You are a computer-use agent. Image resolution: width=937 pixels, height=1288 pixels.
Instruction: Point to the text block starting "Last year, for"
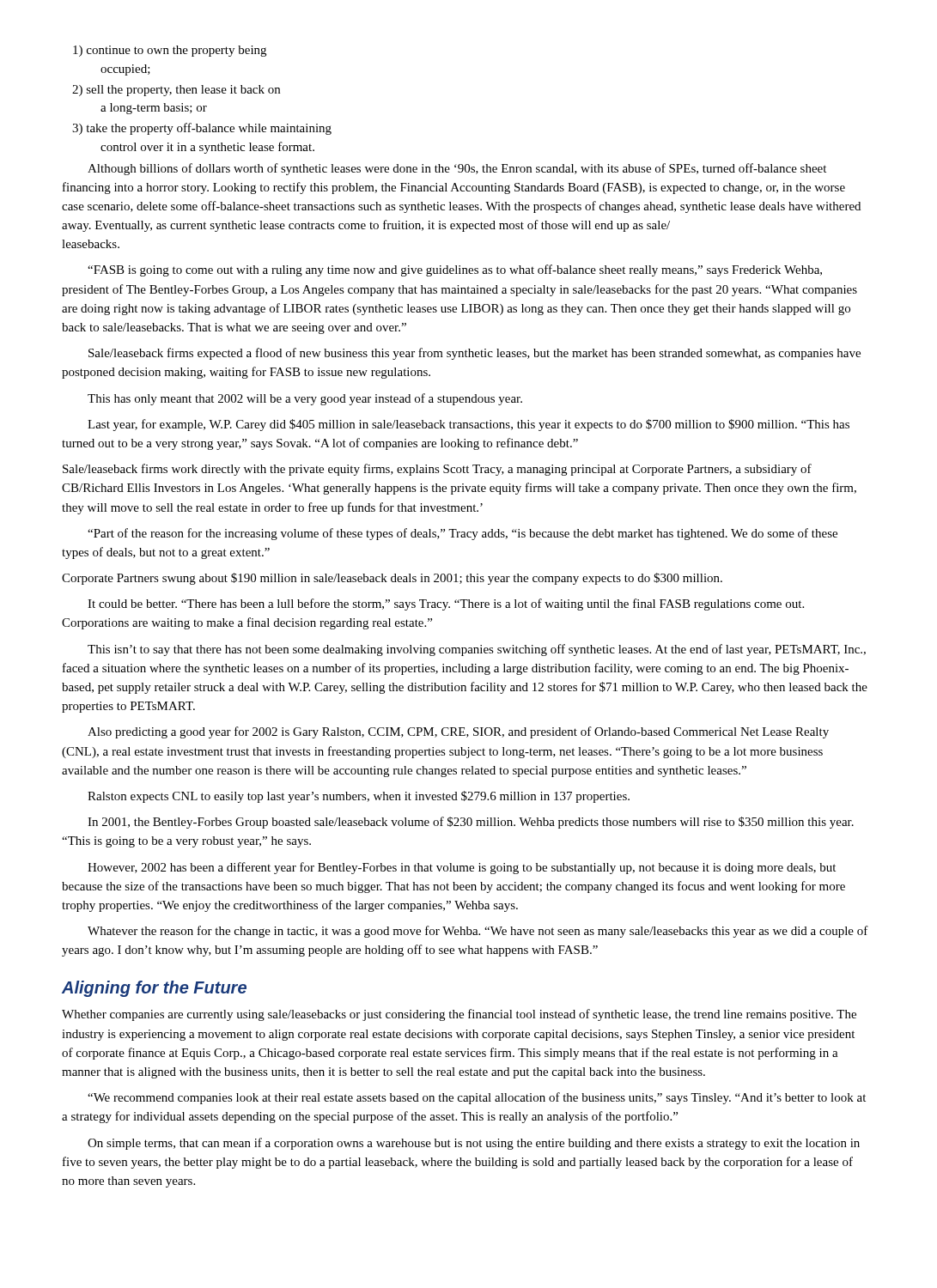[x=456, y=433]
